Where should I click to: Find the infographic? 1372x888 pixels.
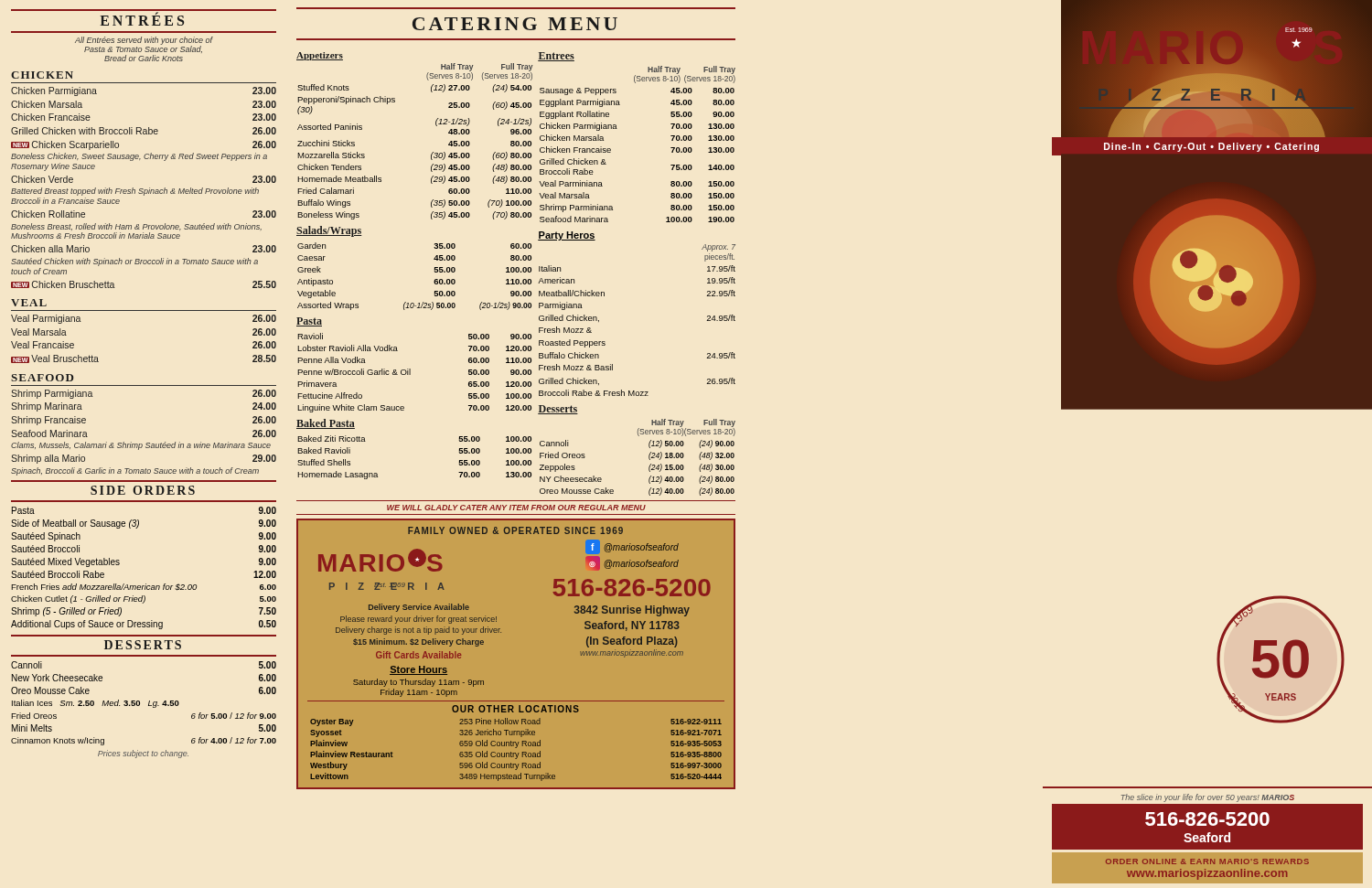tap(1280, 659)
